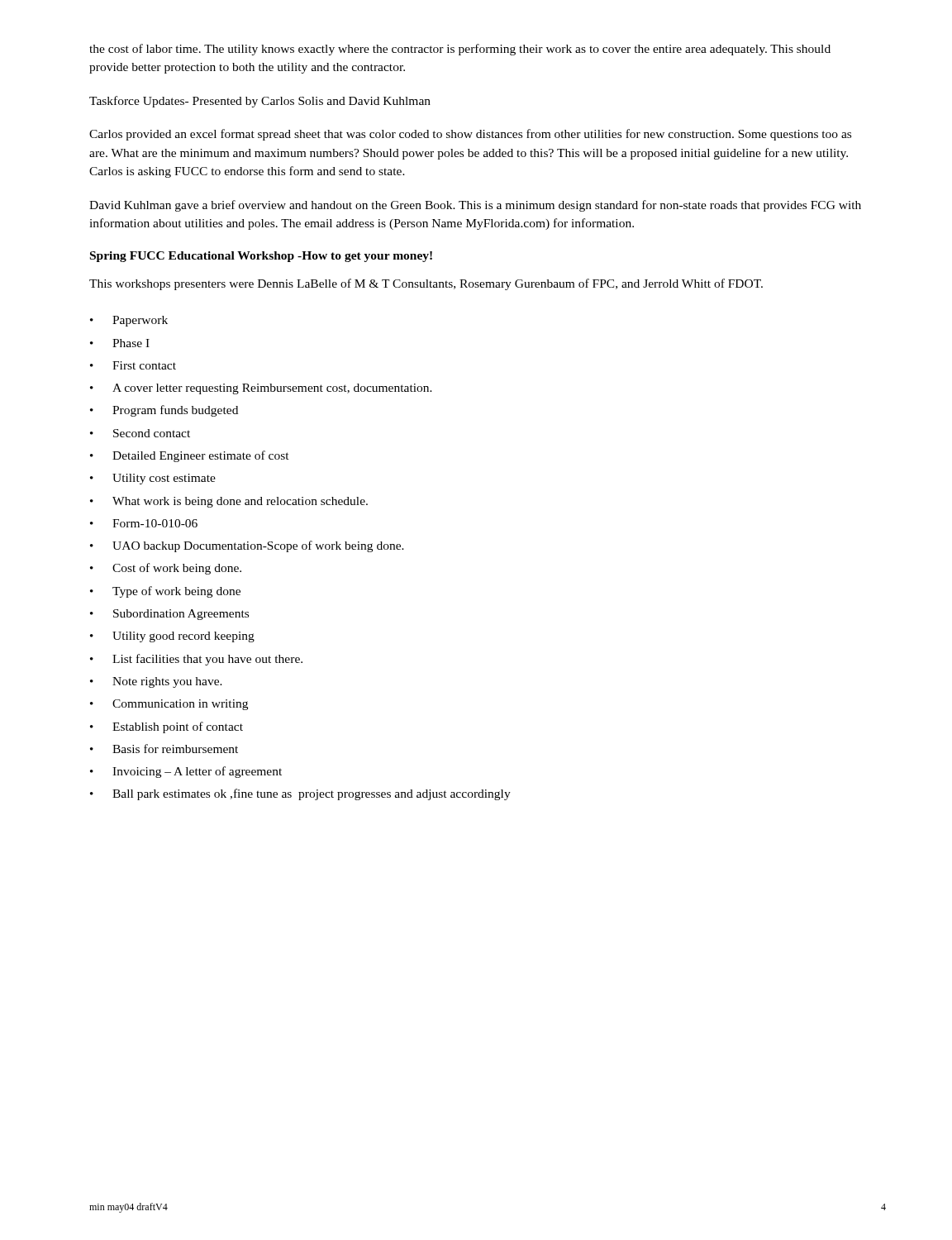Click on the list item that reads "•Type of work being done"
The image size is (952, 1240).
[165, 591]
